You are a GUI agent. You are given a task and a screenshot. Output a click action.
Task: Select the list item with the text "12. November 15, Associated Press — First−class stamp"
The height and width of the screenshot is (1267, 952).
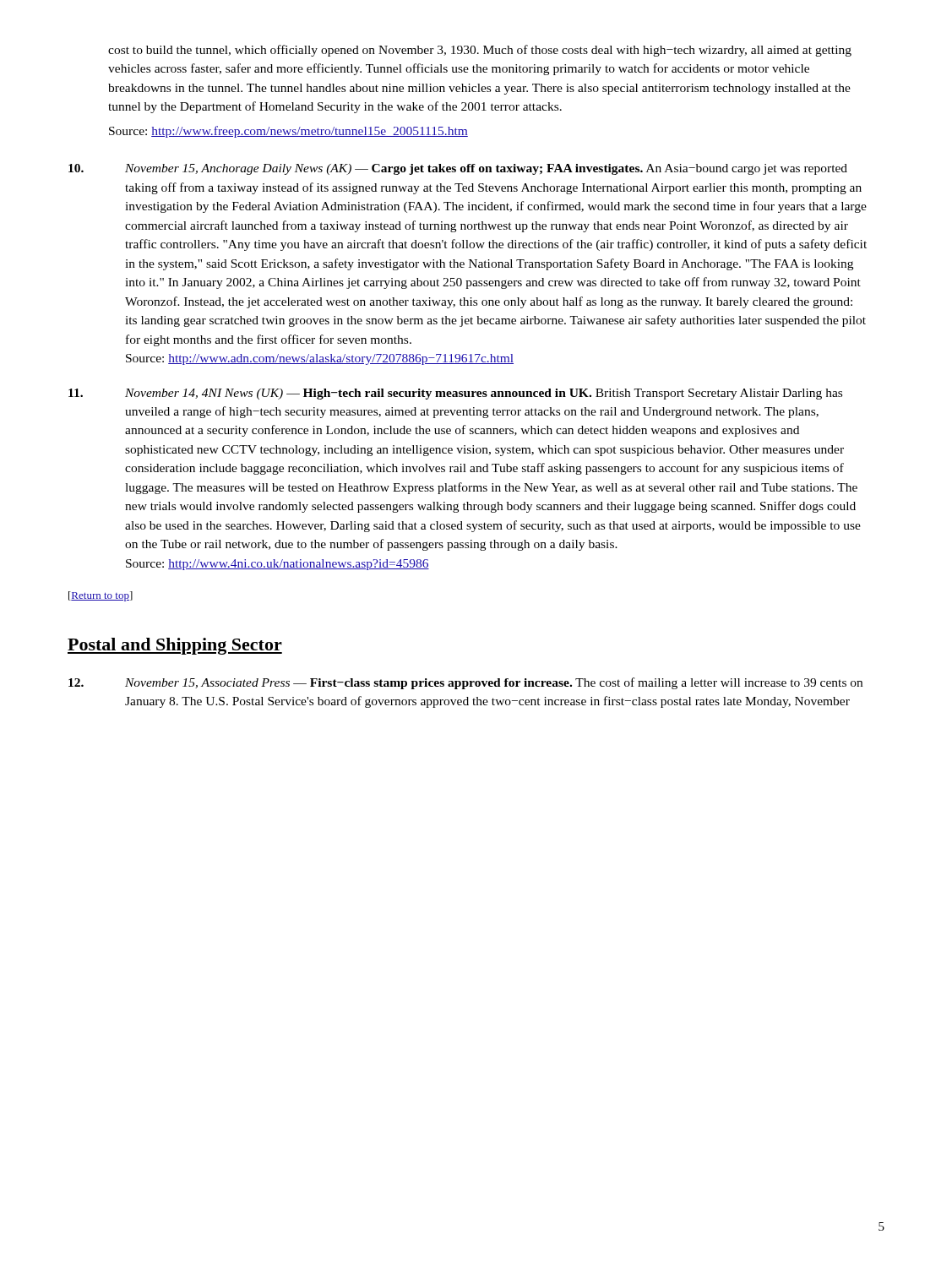476,692
